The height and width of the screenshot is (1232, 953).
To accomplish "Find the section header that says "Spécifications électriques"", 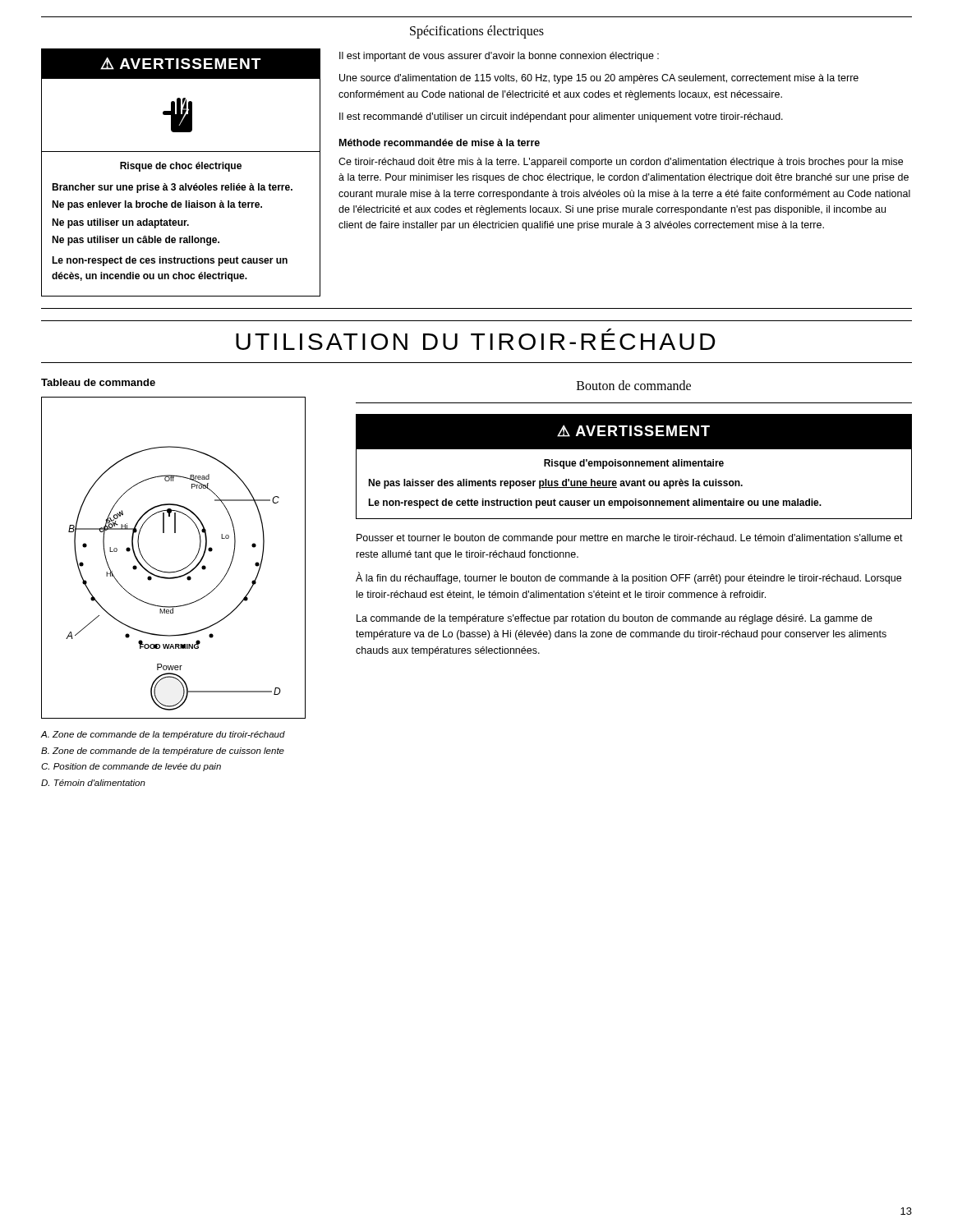I will (x=476, y=31).
